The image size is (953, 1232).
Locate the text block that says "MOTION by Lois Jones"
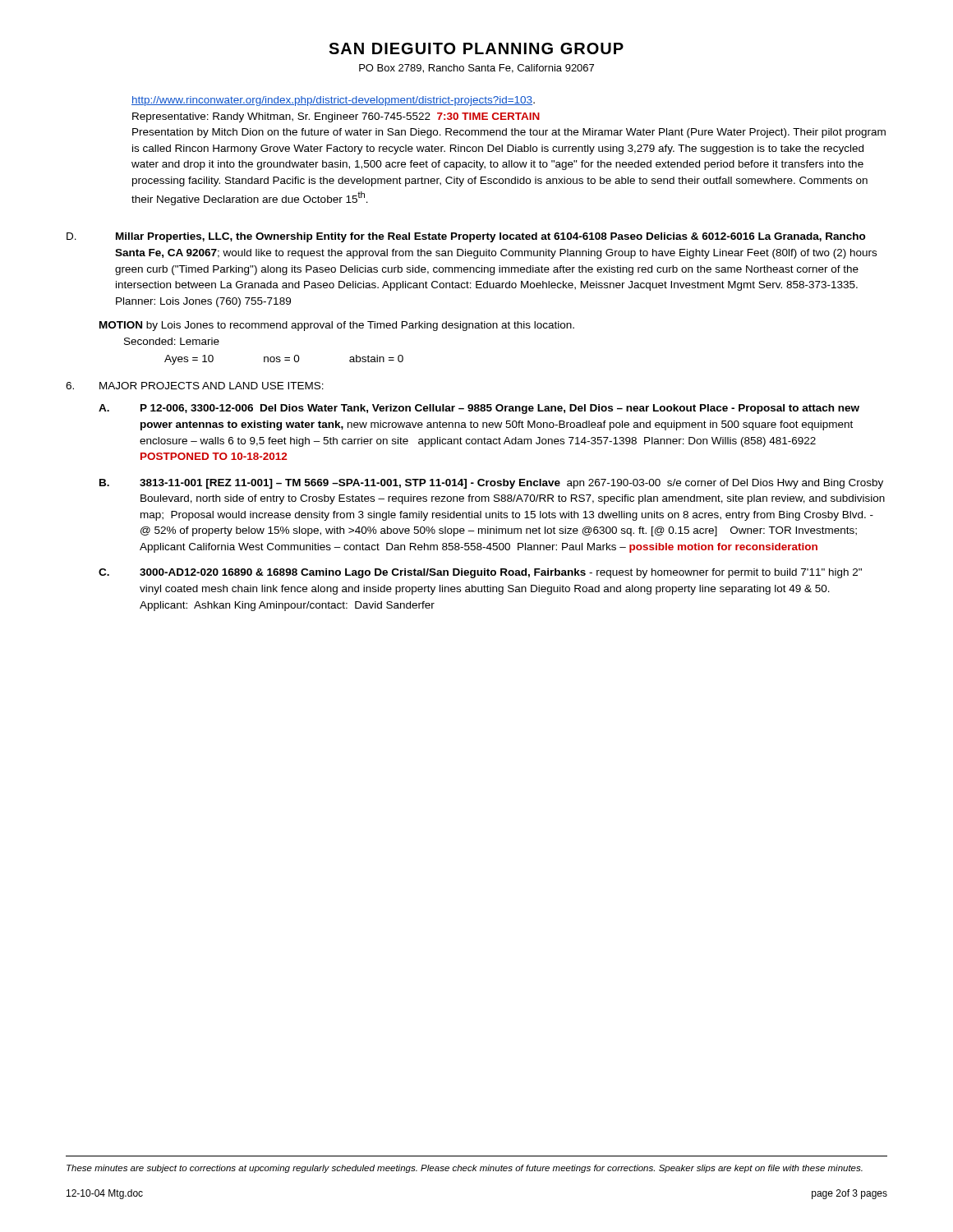coord(337,333)
